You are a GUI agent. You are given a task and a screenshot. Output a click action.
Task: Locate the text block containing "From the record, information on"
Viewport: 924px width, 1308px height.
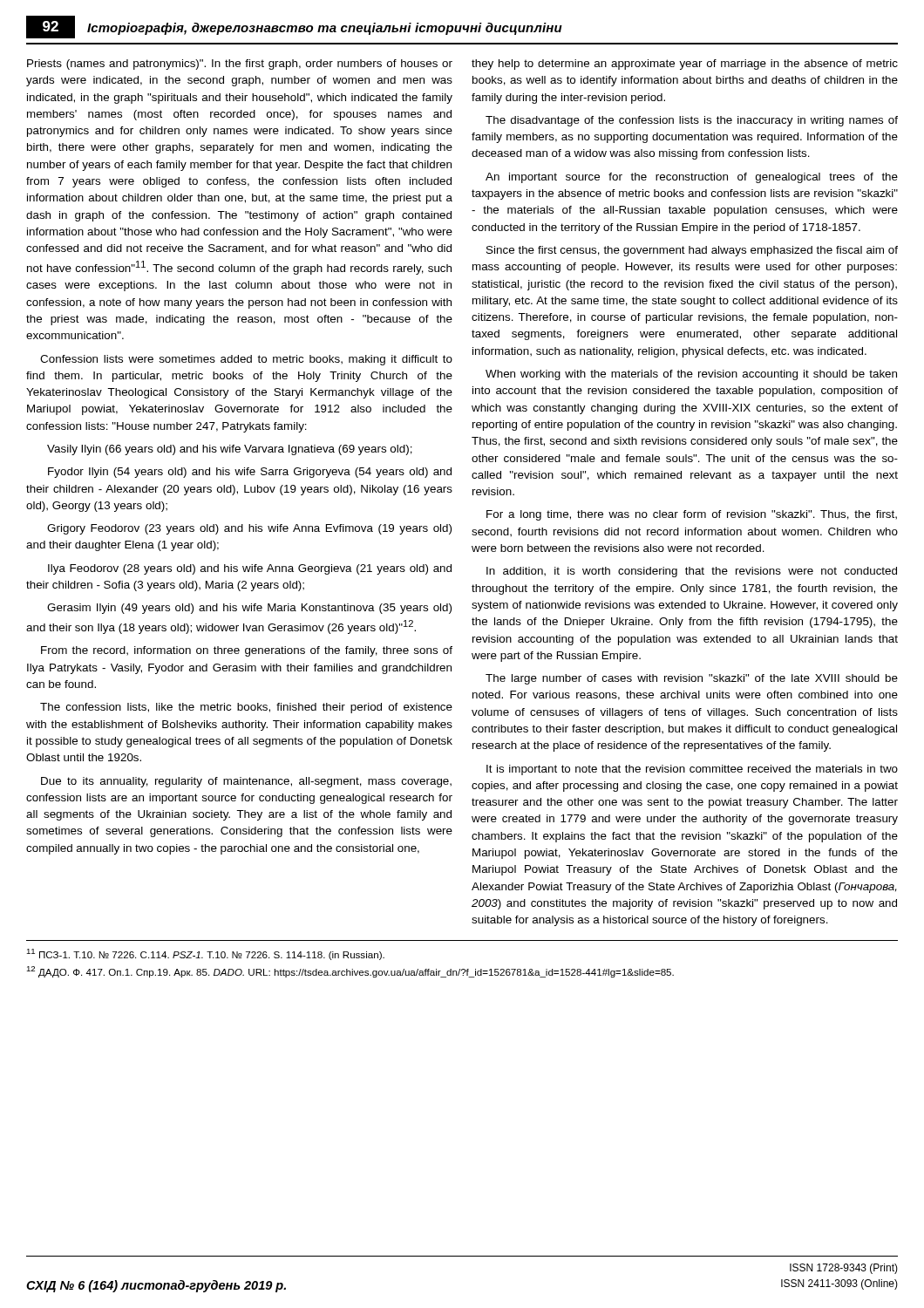tap(239, 667)
